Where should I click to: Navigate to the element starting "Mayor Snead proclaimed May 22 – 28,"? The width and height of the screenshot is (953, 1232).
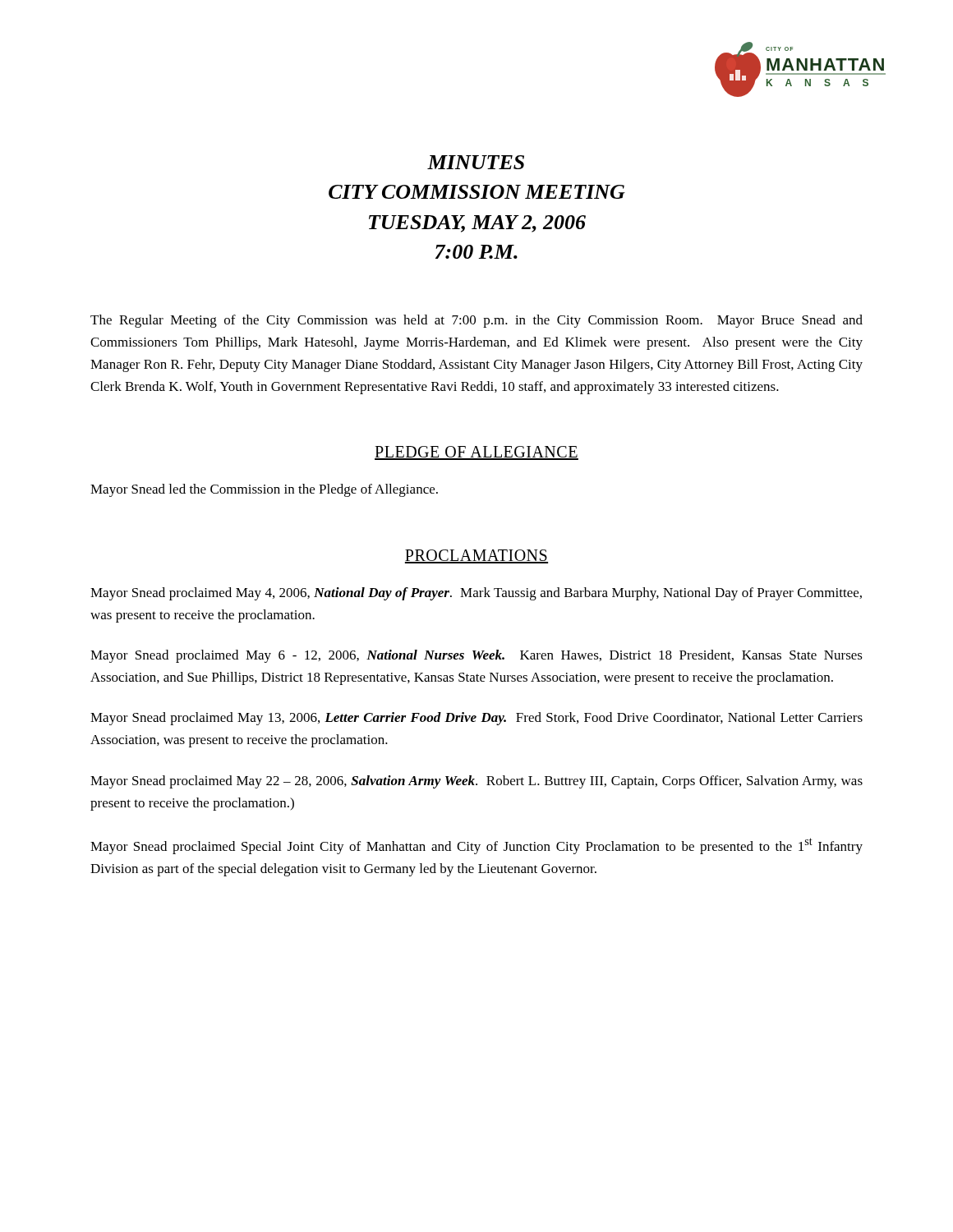(476, 792)
